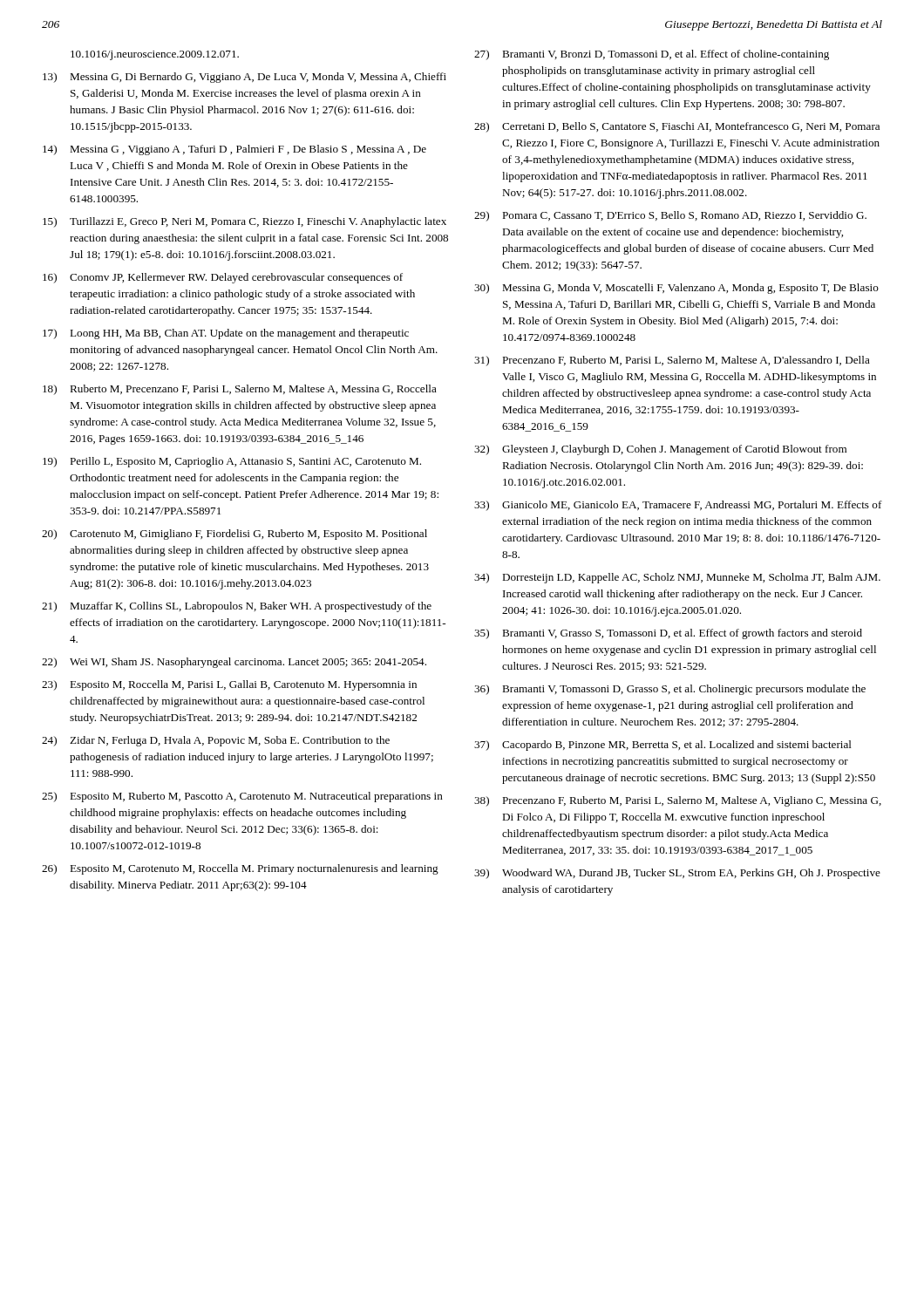Point to the block beginning "24) Zidar N, Ferluga D, Hvala"
This screenshot has width=924, height=1308.
[246, 756]
